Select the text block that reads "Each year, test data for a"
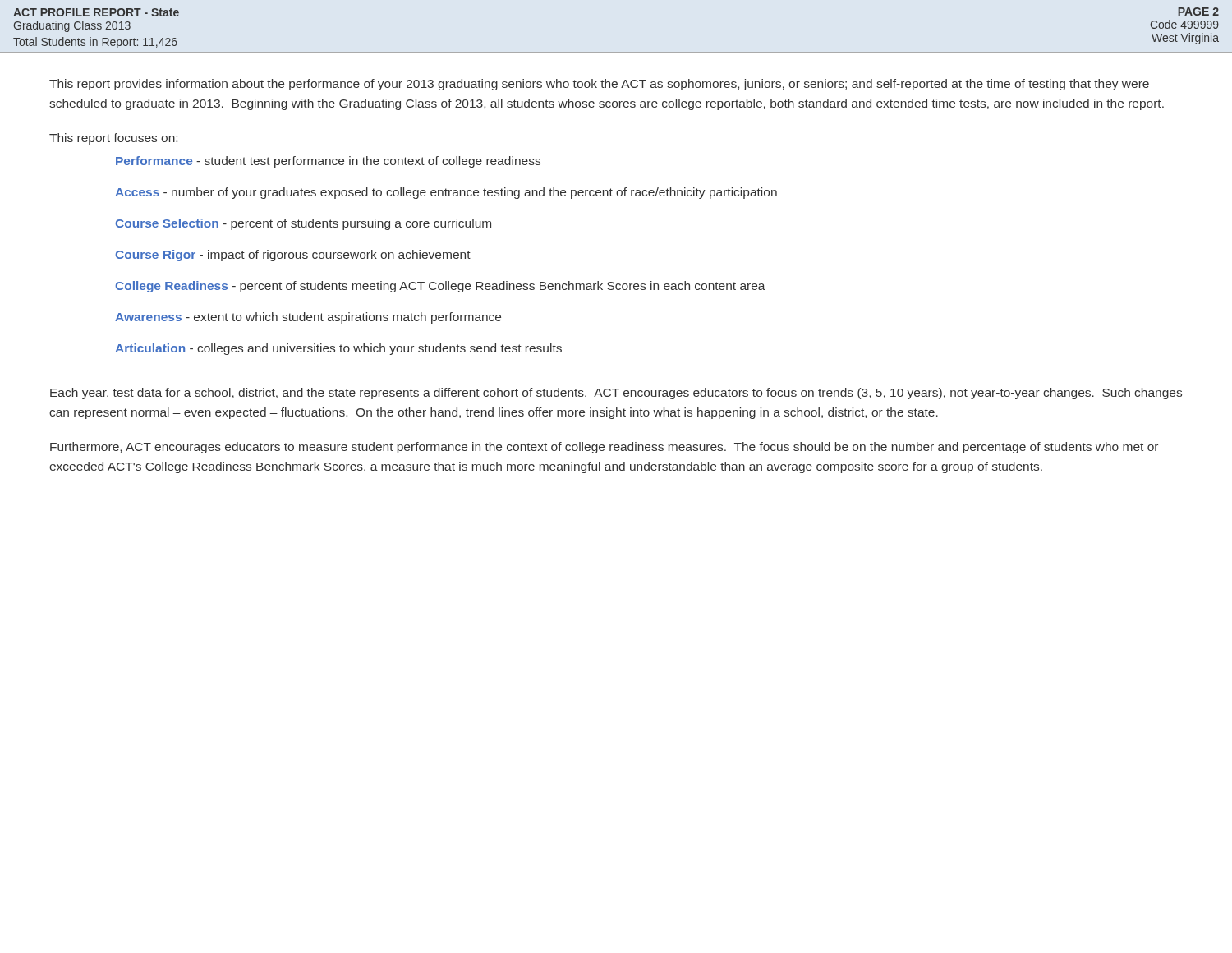The image size is (1232, 953). click(x=616, y=402)
